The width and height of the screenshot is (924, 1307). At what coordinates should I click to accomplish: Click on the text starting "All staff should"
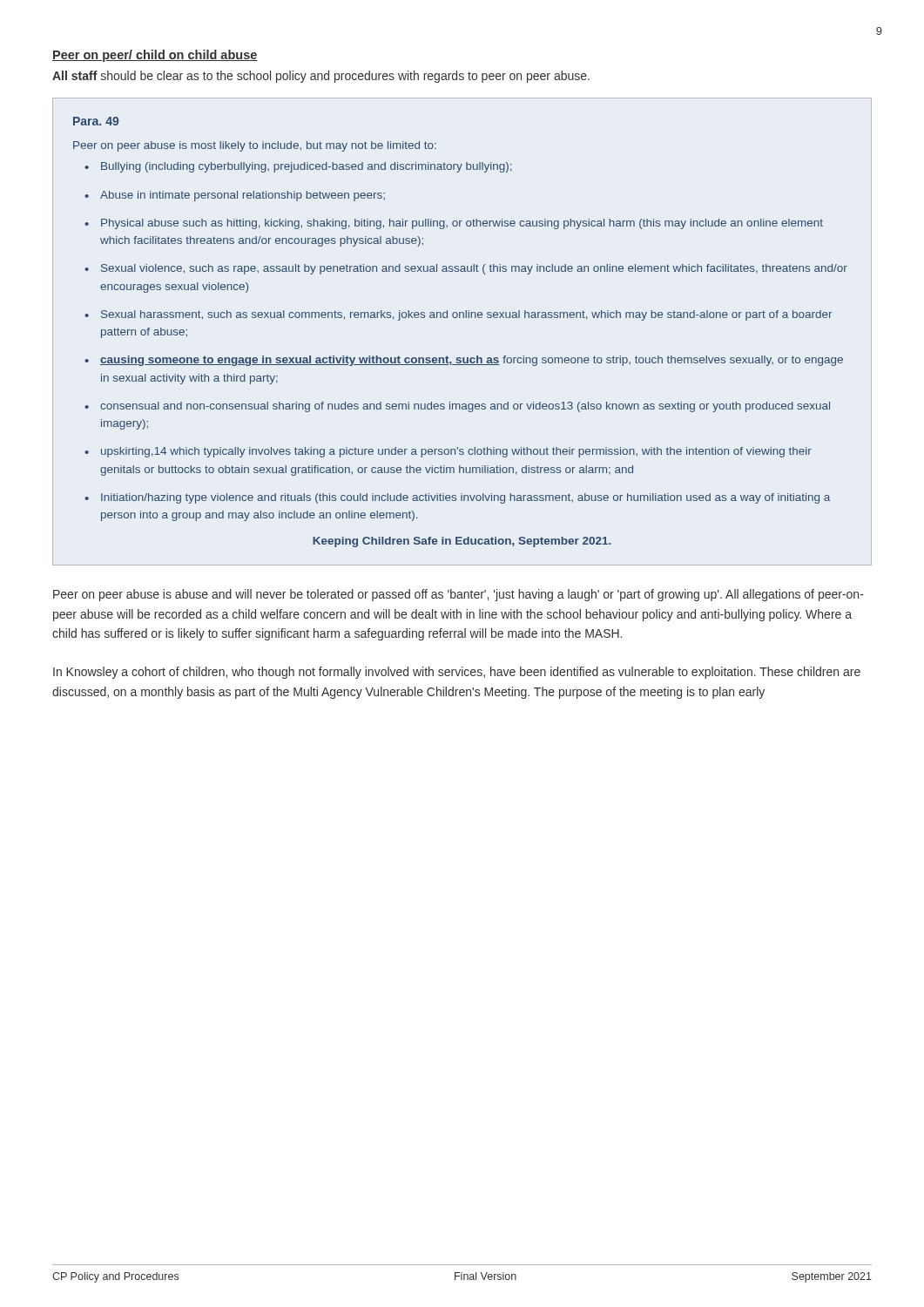tap(321, 76)
